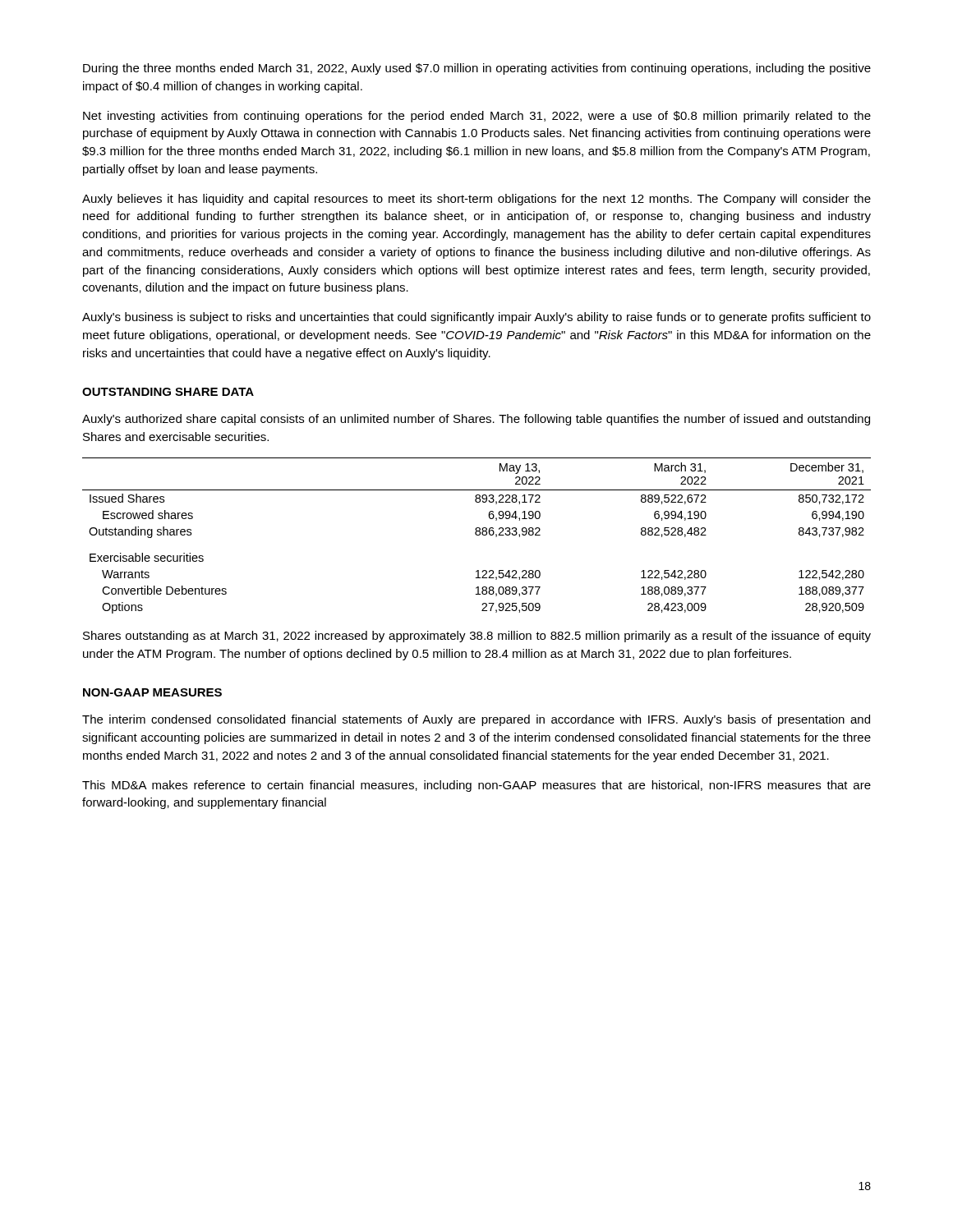Viewport: 953px width, 1232px height.
Task: Find the passage starting "Auxly believes it has liquidity and capital"
Action: [476, 243]
